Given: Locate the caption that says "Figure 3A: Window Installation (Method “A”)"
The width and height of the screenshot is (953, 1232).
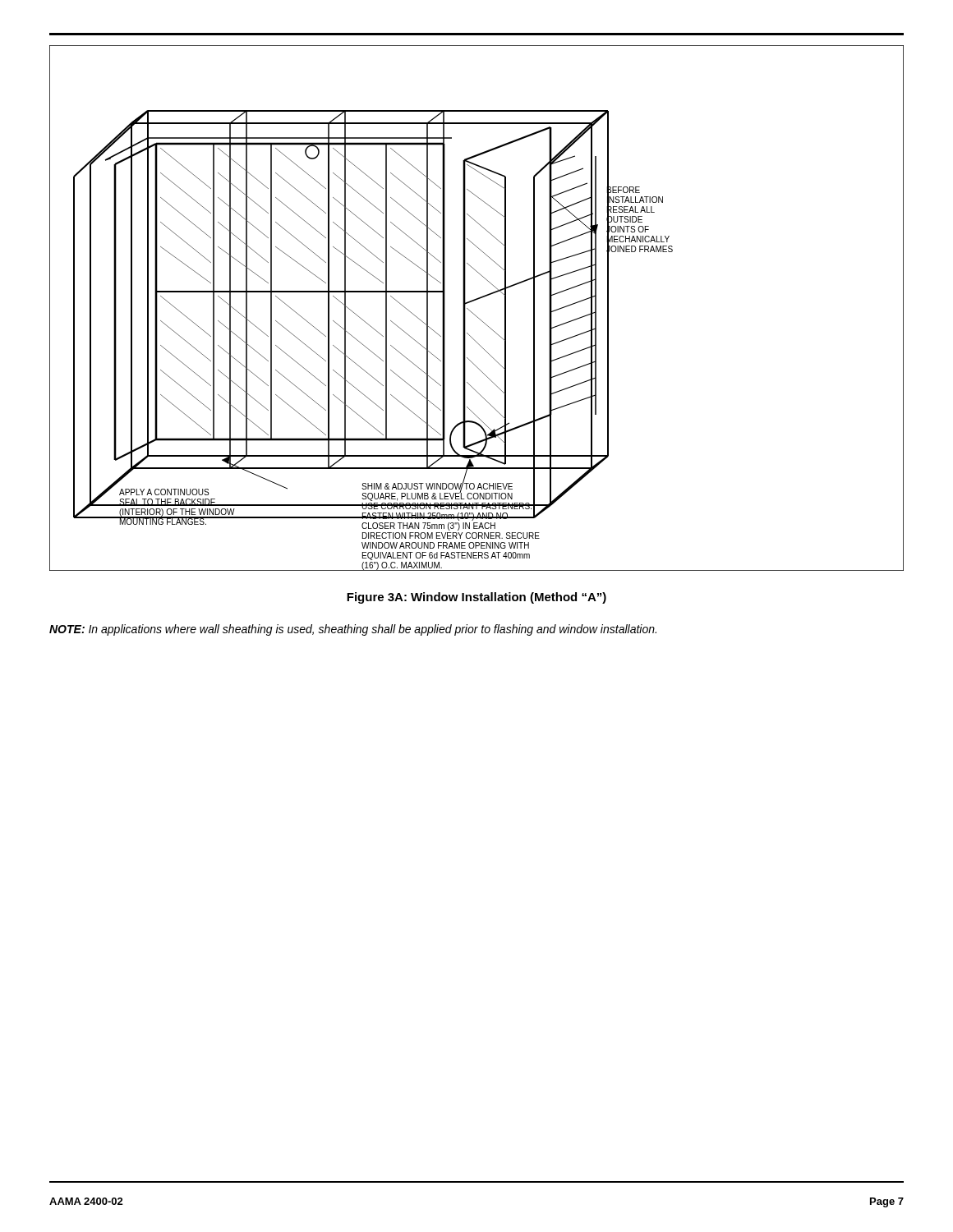Looking at the screenshot, I should click(476, 597).
